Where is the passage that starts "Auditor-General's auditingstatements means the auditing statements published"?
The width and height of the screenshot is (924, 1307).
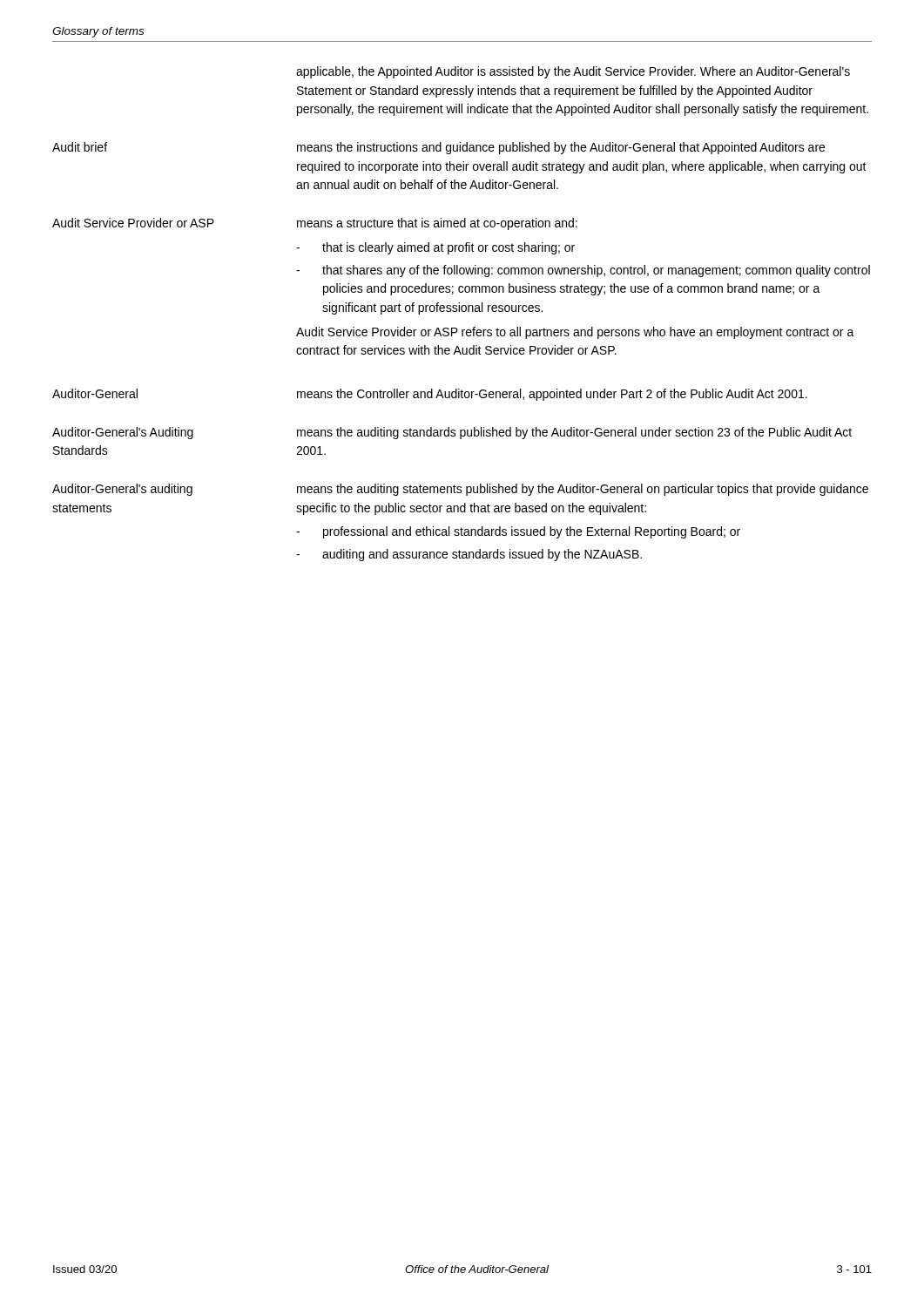coord(462,524)
